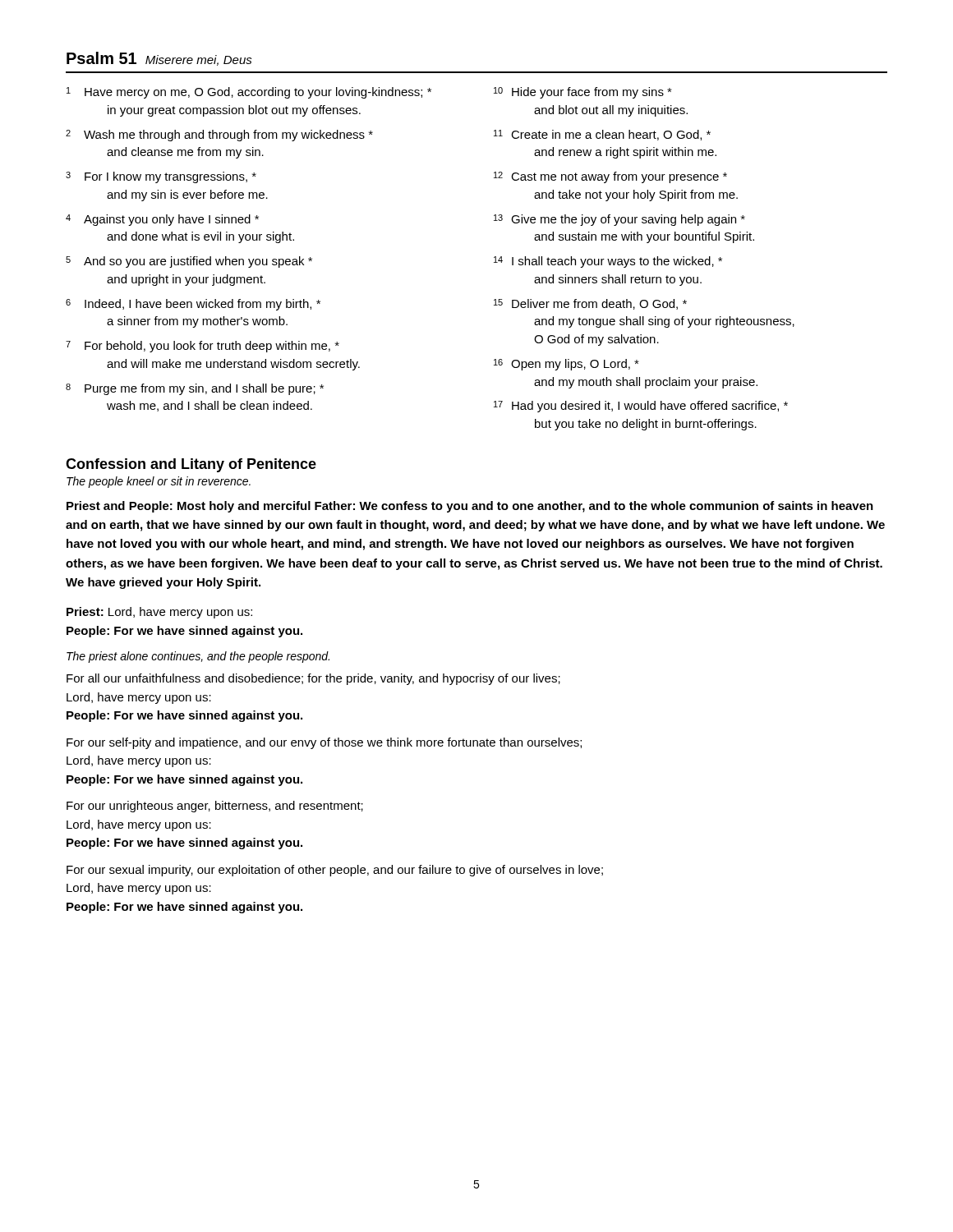Image resolution: width=953 pixels, height=1232 pixels.
Task: Locate the list item that says "16 Open my lips, O"
Action: click(x=690, y=372)
